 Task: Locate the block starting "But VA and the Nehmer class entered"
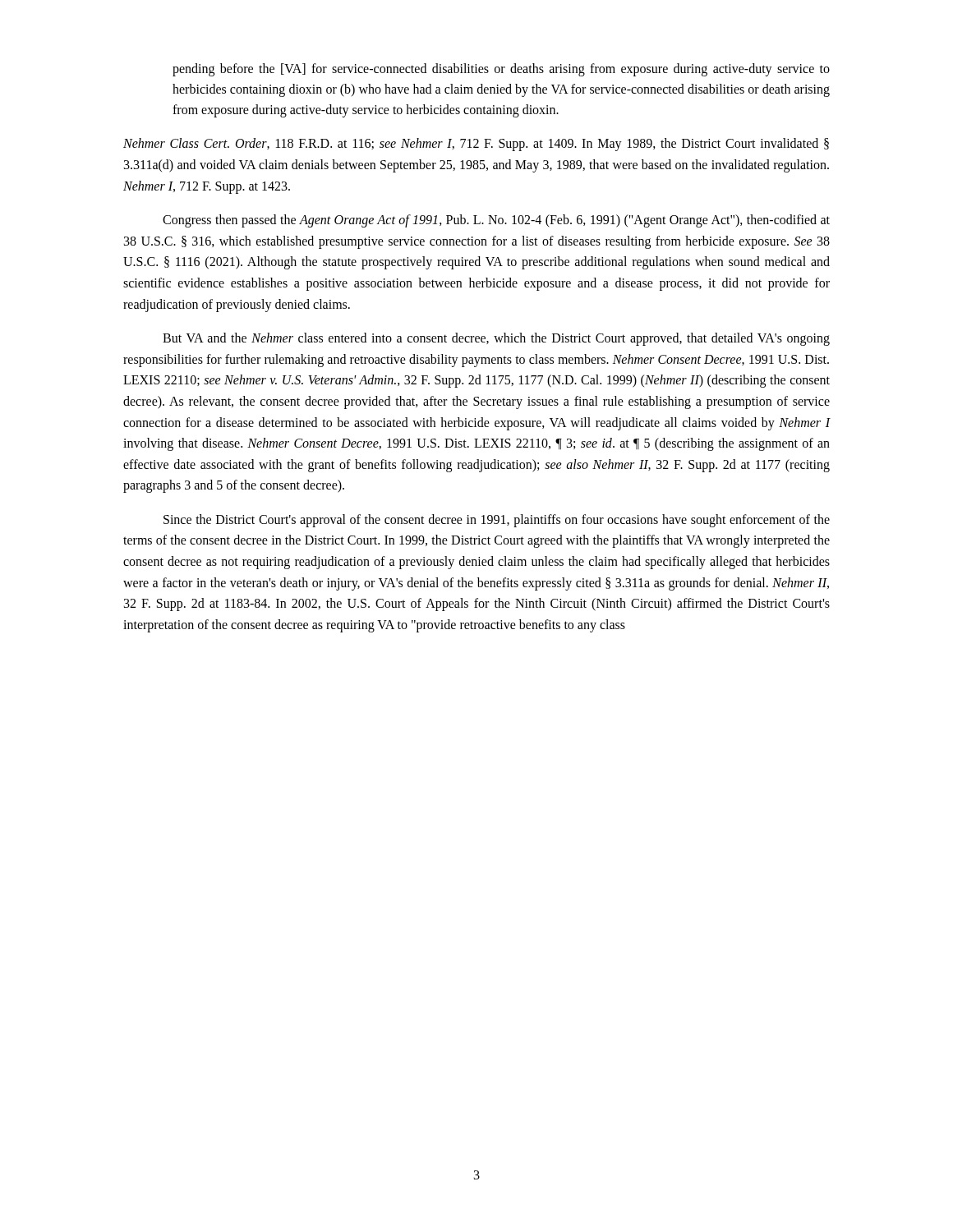[x=476, y=412]
